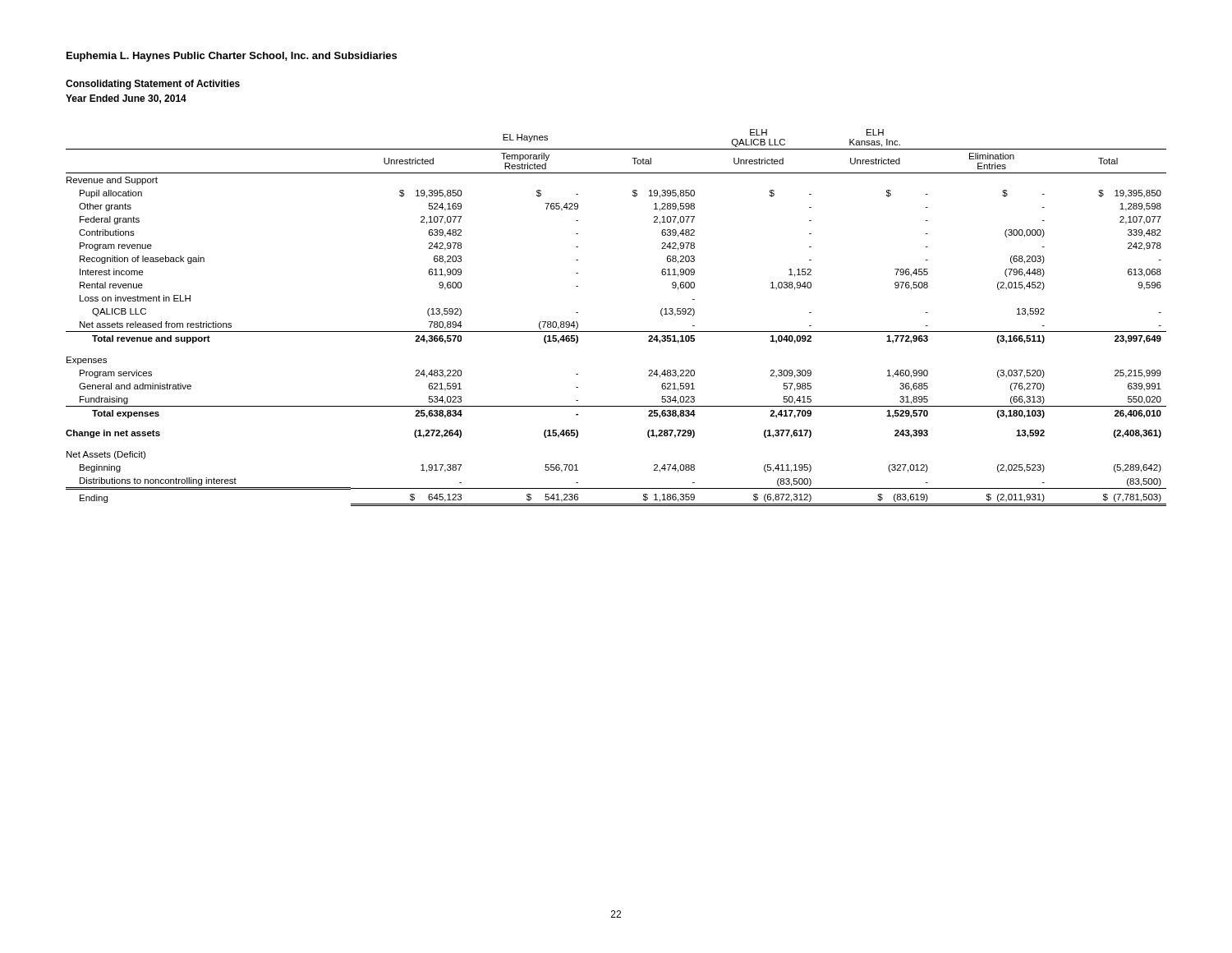The height and width of the screenshot is (953, 1232).
Task: Navigate to the text starting "Consolidating Statement of ActivitiesYear Ended June 30,"
Action: 153,85
